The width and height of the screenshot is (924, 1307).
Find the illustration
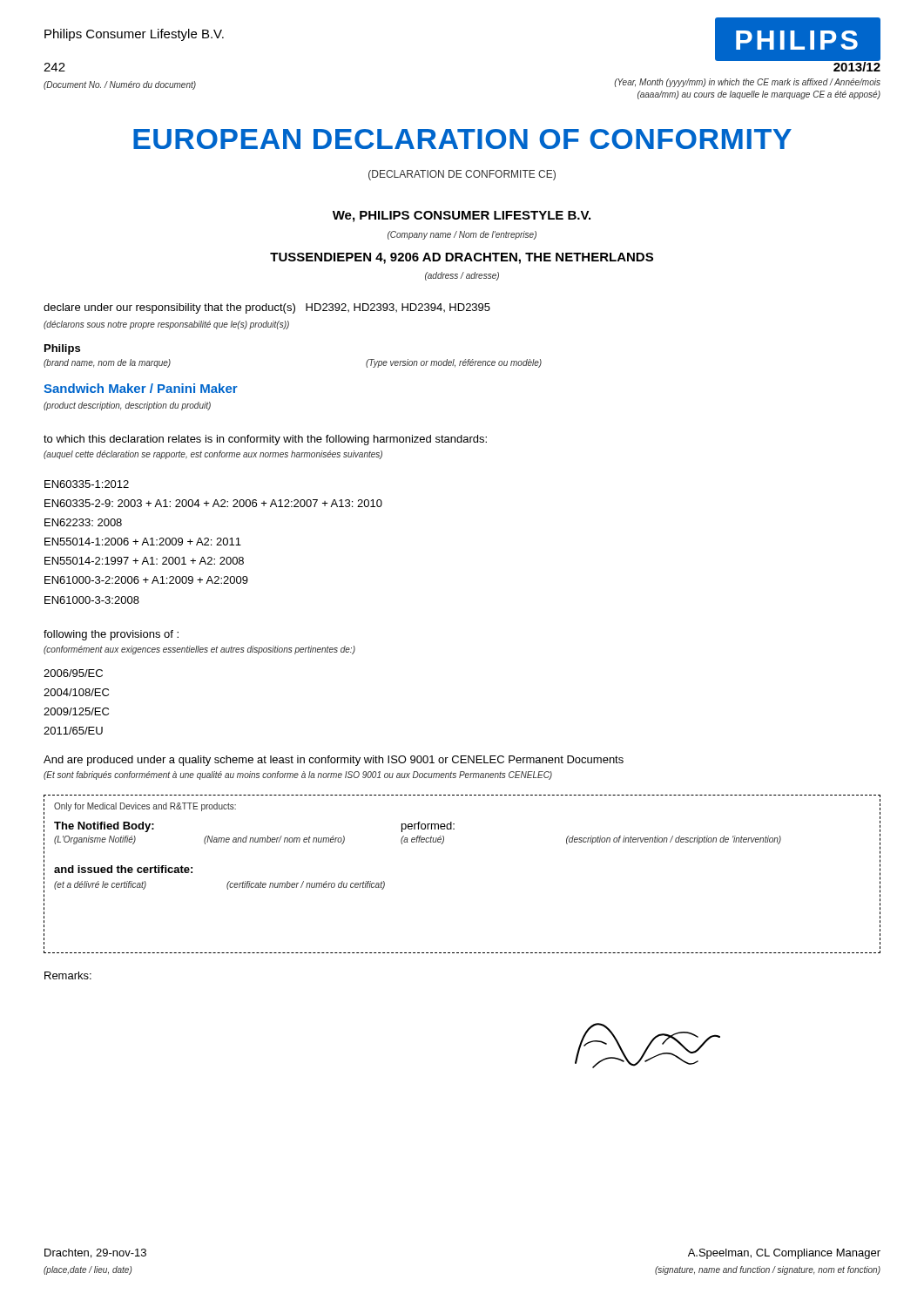click(645, 1038)
